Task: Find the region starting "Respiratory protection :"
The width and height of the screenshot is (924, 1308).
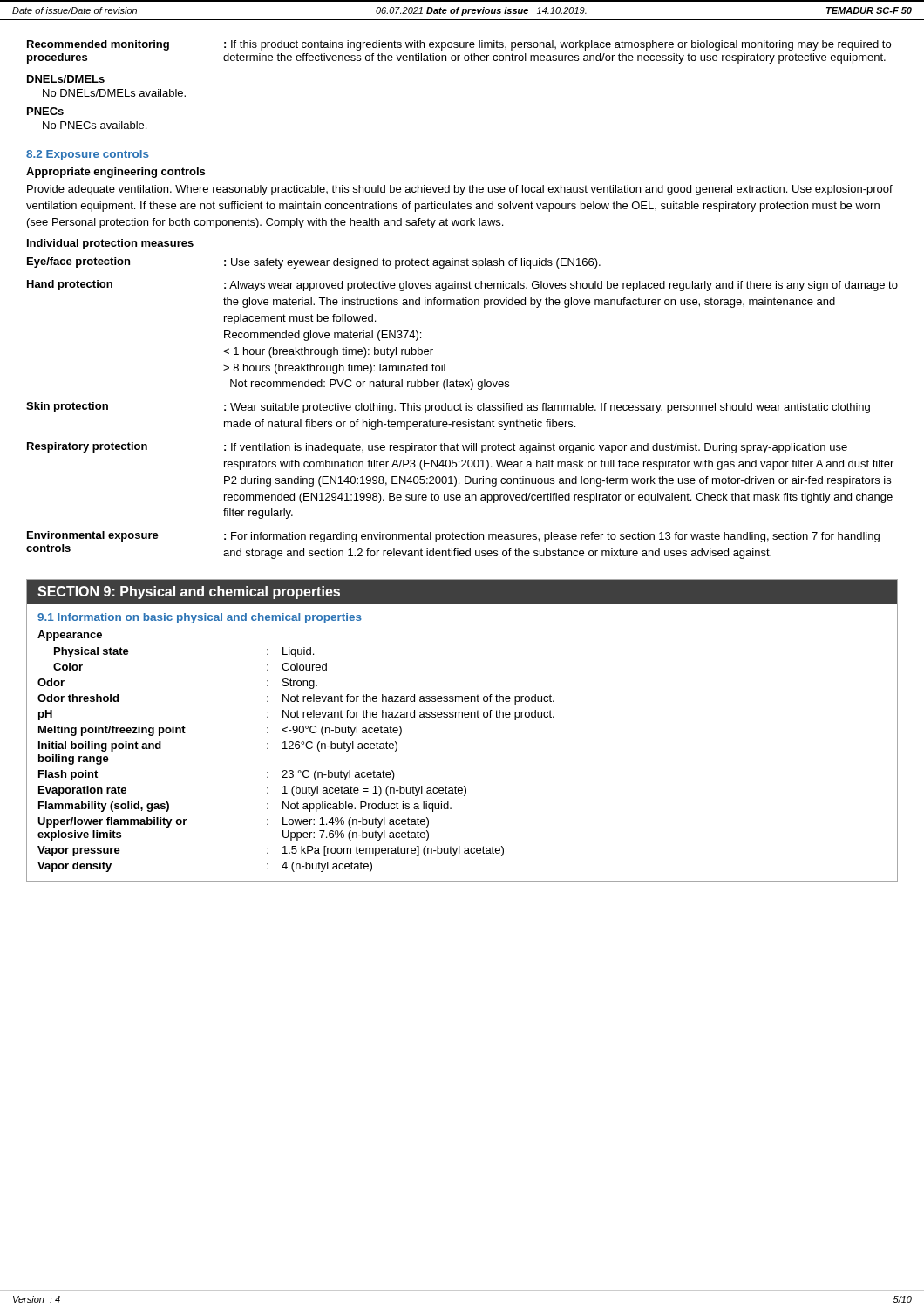Action: click(x=462, y=481)
